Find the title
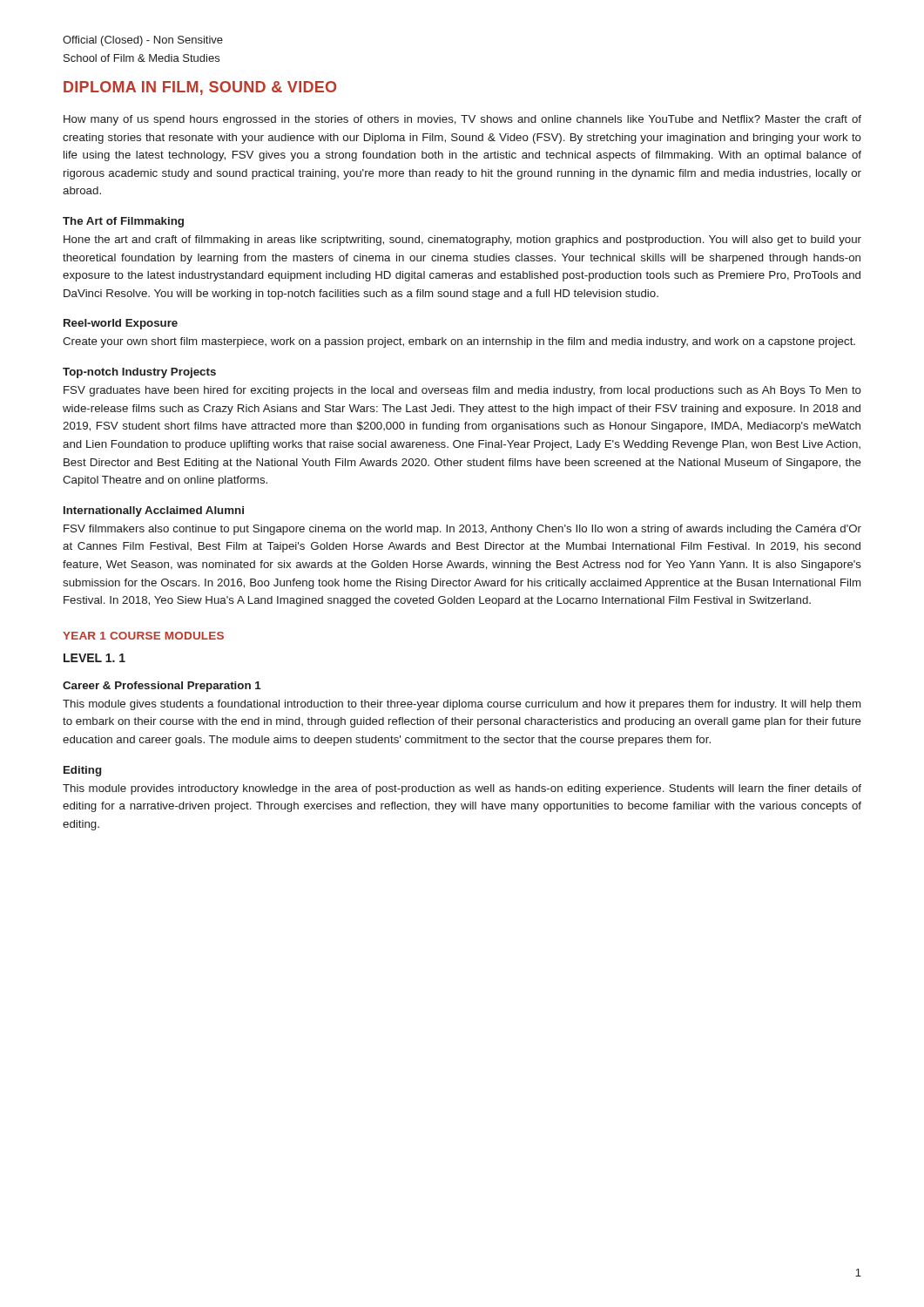The image size is (924, 1307). click(x=200, y=87)
